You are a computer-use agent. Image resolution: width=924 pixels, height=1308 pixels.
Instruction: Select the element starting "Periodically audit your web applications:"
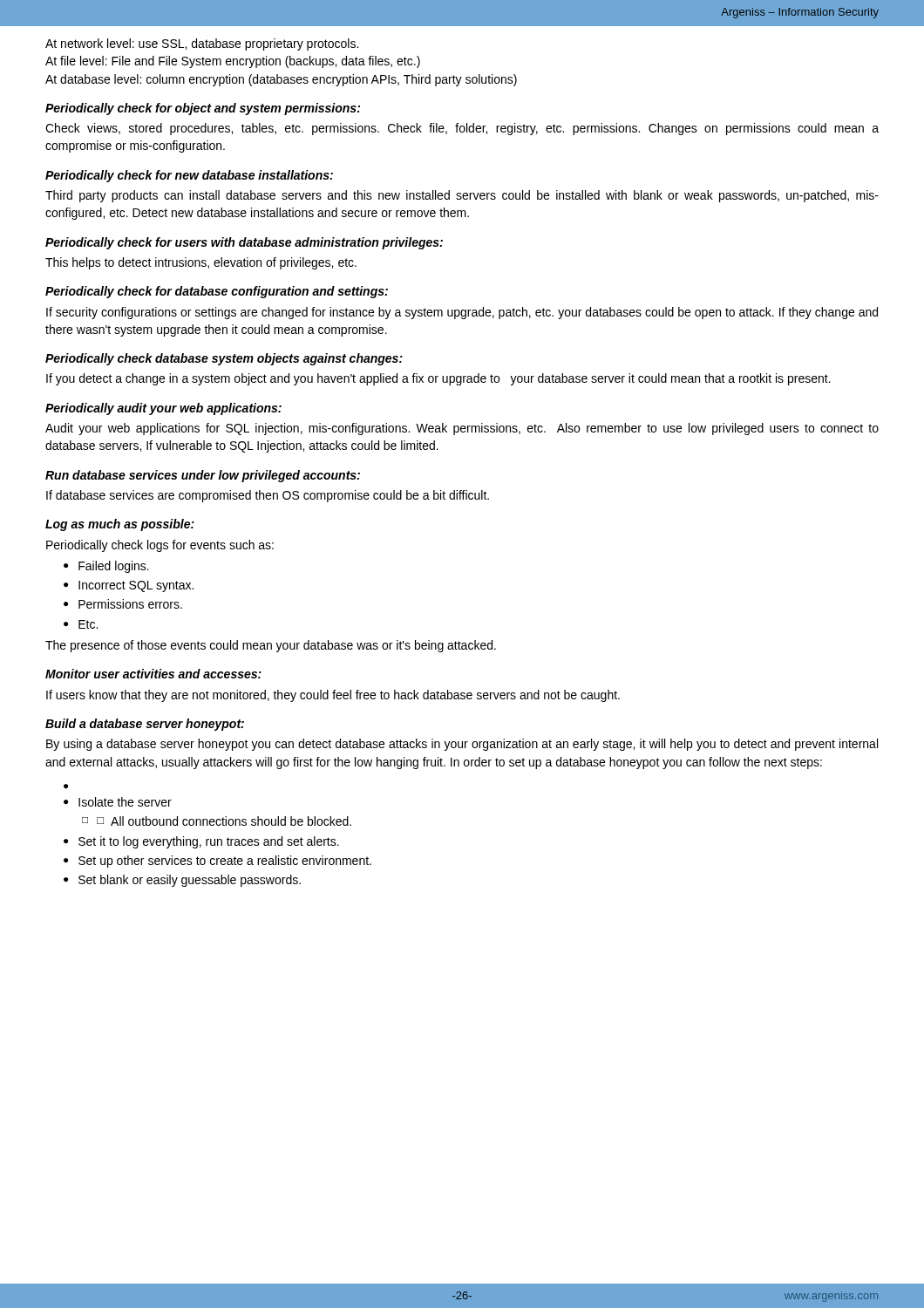click(164, 408)
